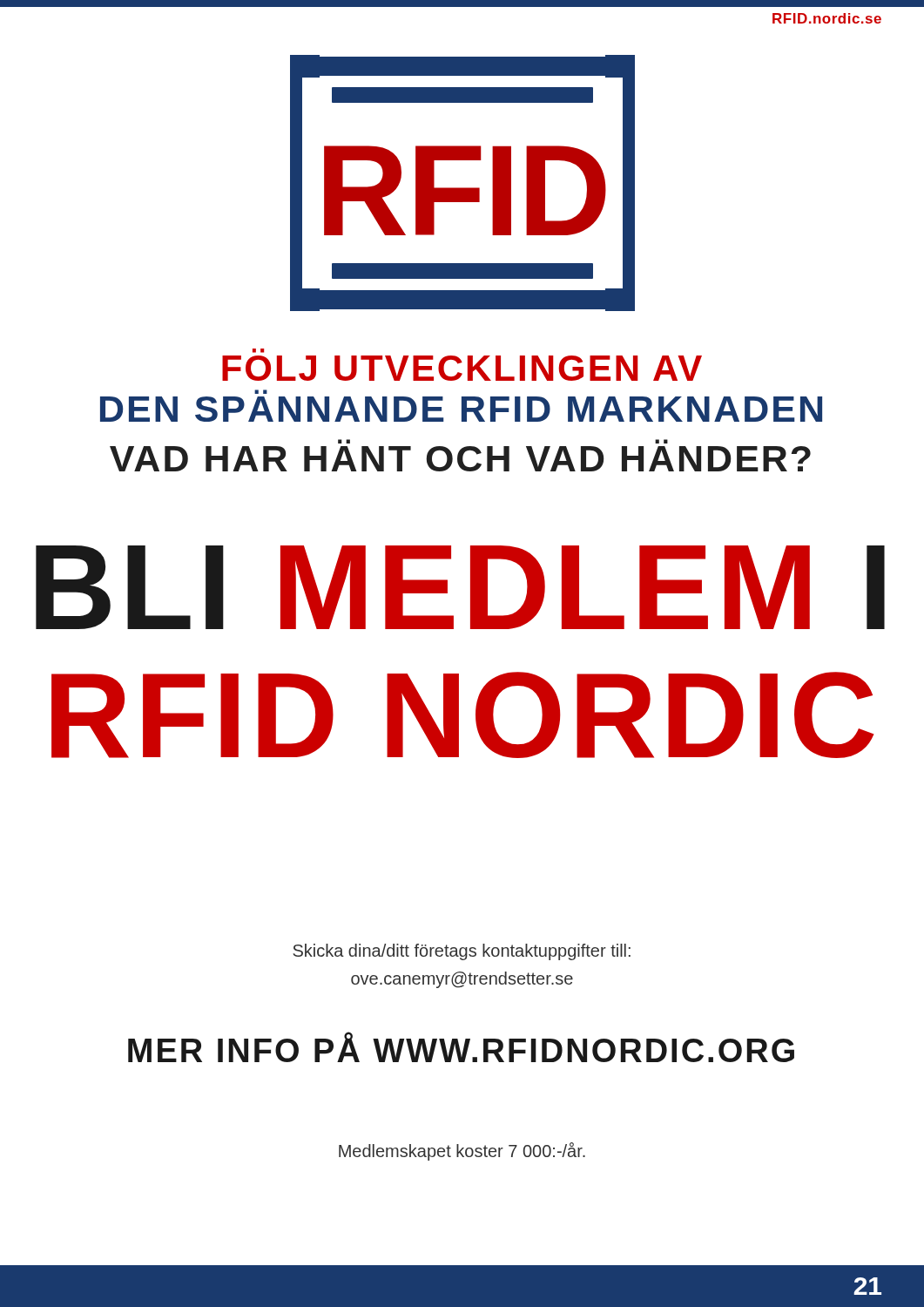
Task: Click the title that begins "FÖLJ UTVECKLINGEN AV DEN"
Action: (x=462, y=415)
